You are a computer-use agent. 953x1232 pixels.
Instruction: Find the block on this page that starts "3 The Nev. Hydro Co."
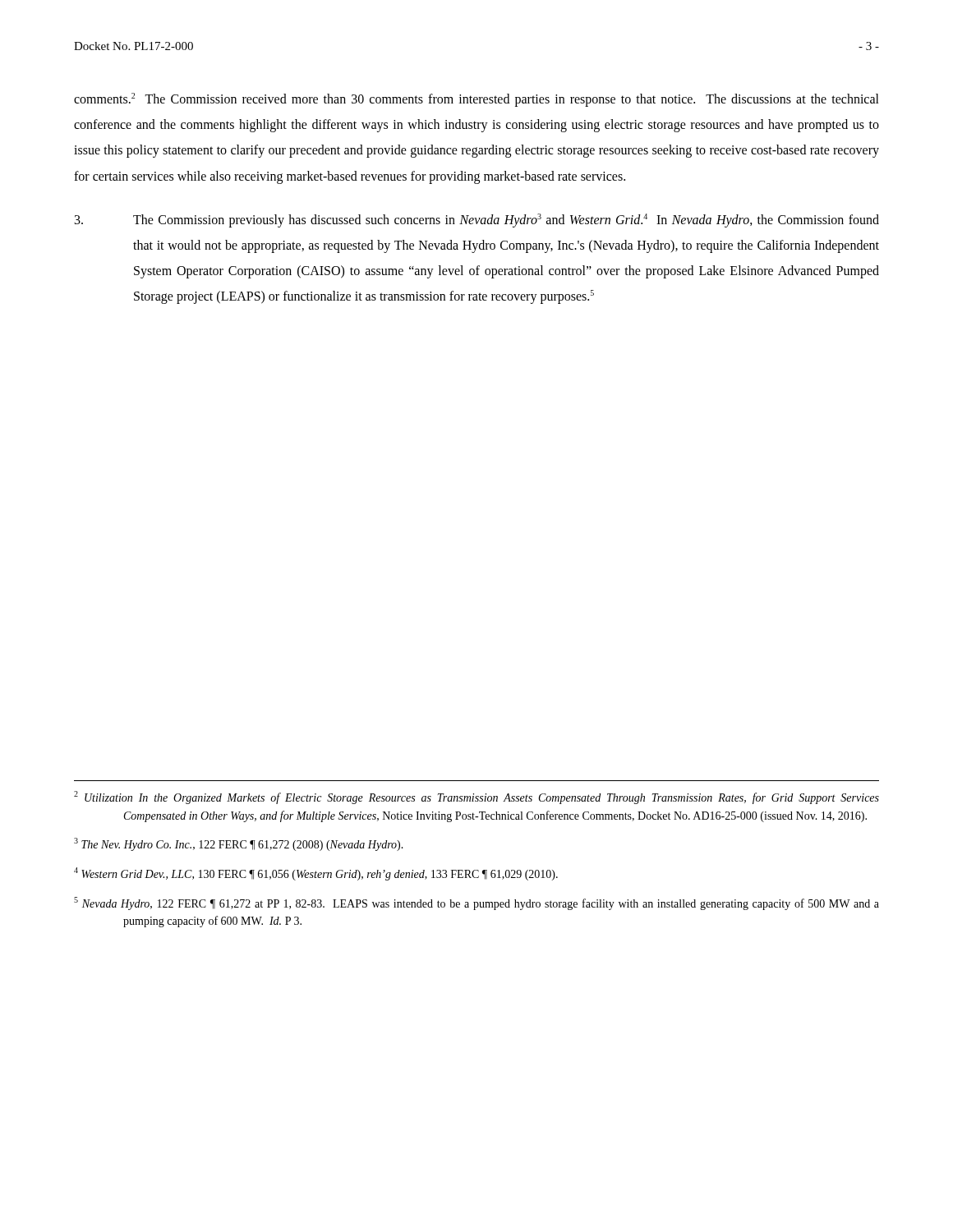click(239, 844)
